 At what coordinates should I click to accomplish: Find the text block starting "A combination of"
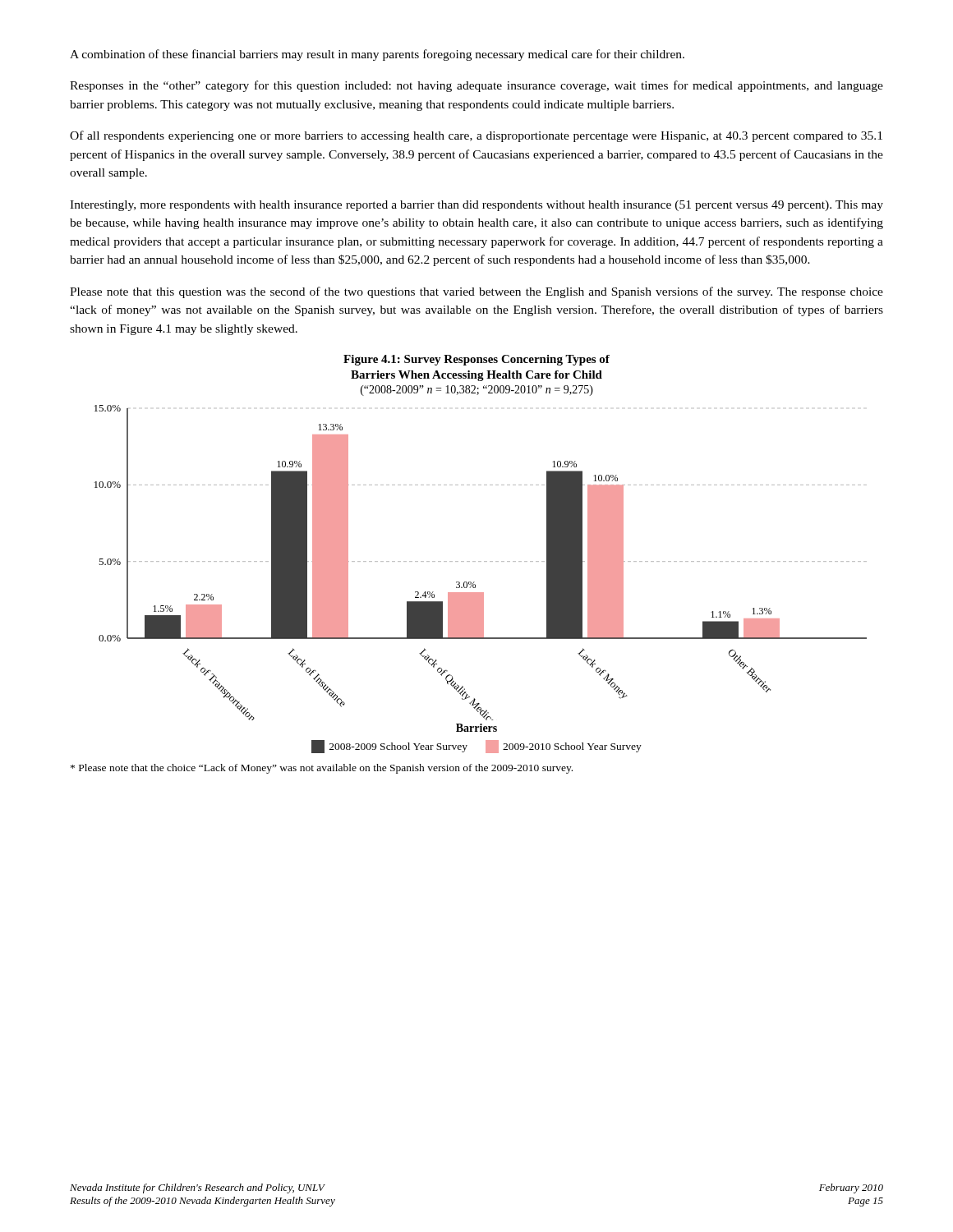(377, 54)
